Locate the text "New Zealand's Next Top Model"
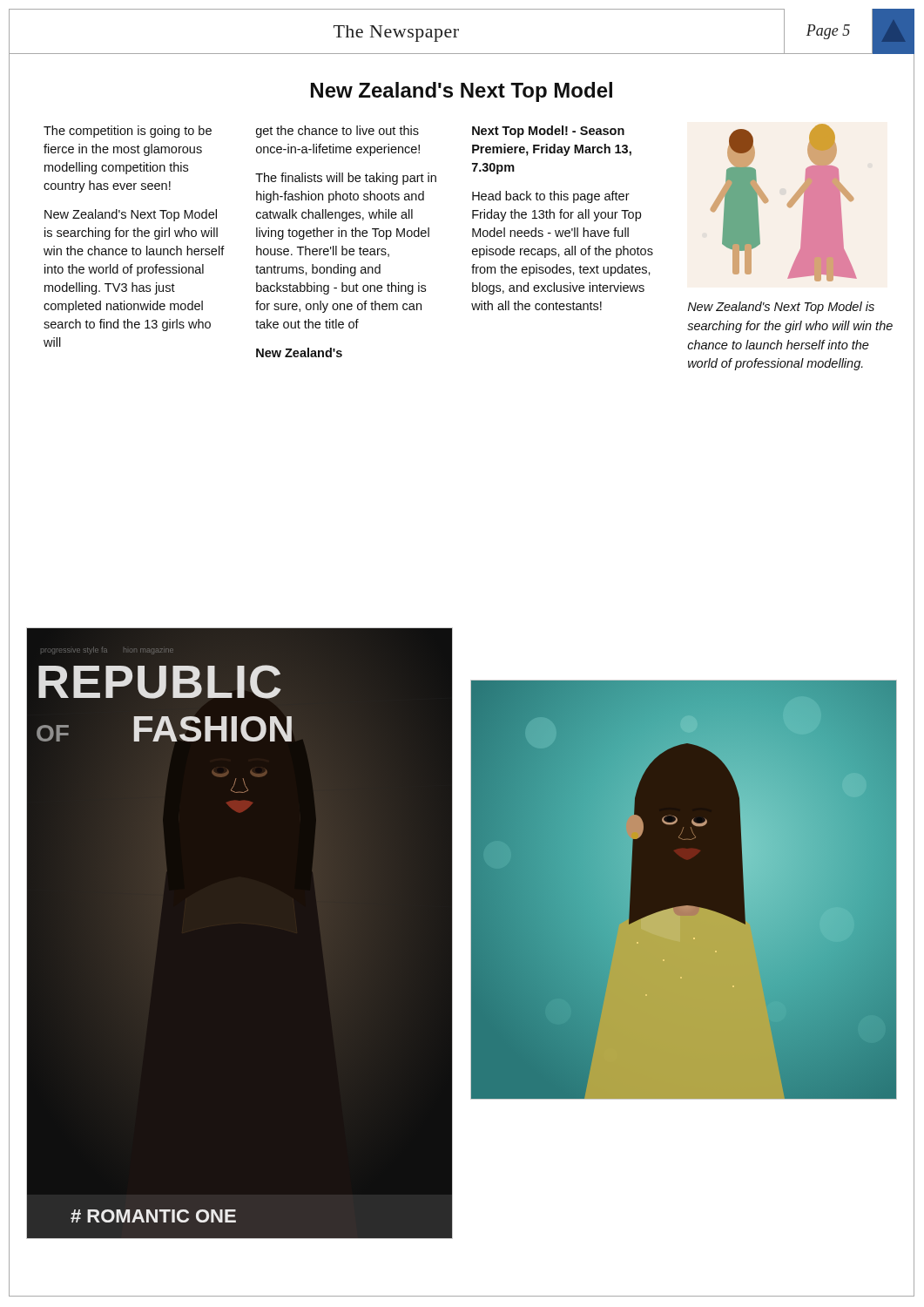The width and height of the screenshot is (924, 1307). click(x=462, y=90)
